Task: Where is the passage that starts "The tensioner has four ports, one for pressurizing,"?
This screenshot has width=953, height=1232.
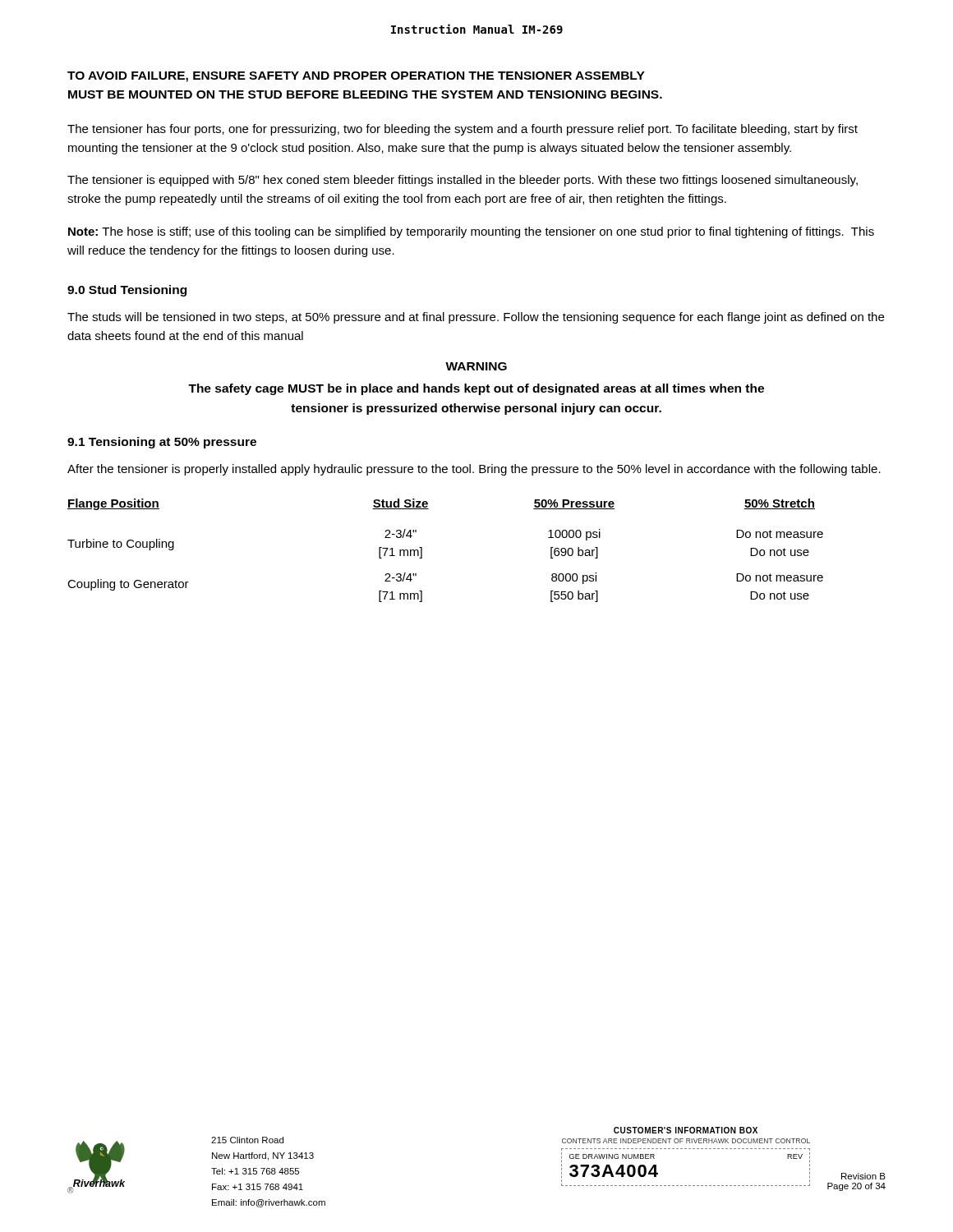Action: point(462,138)
